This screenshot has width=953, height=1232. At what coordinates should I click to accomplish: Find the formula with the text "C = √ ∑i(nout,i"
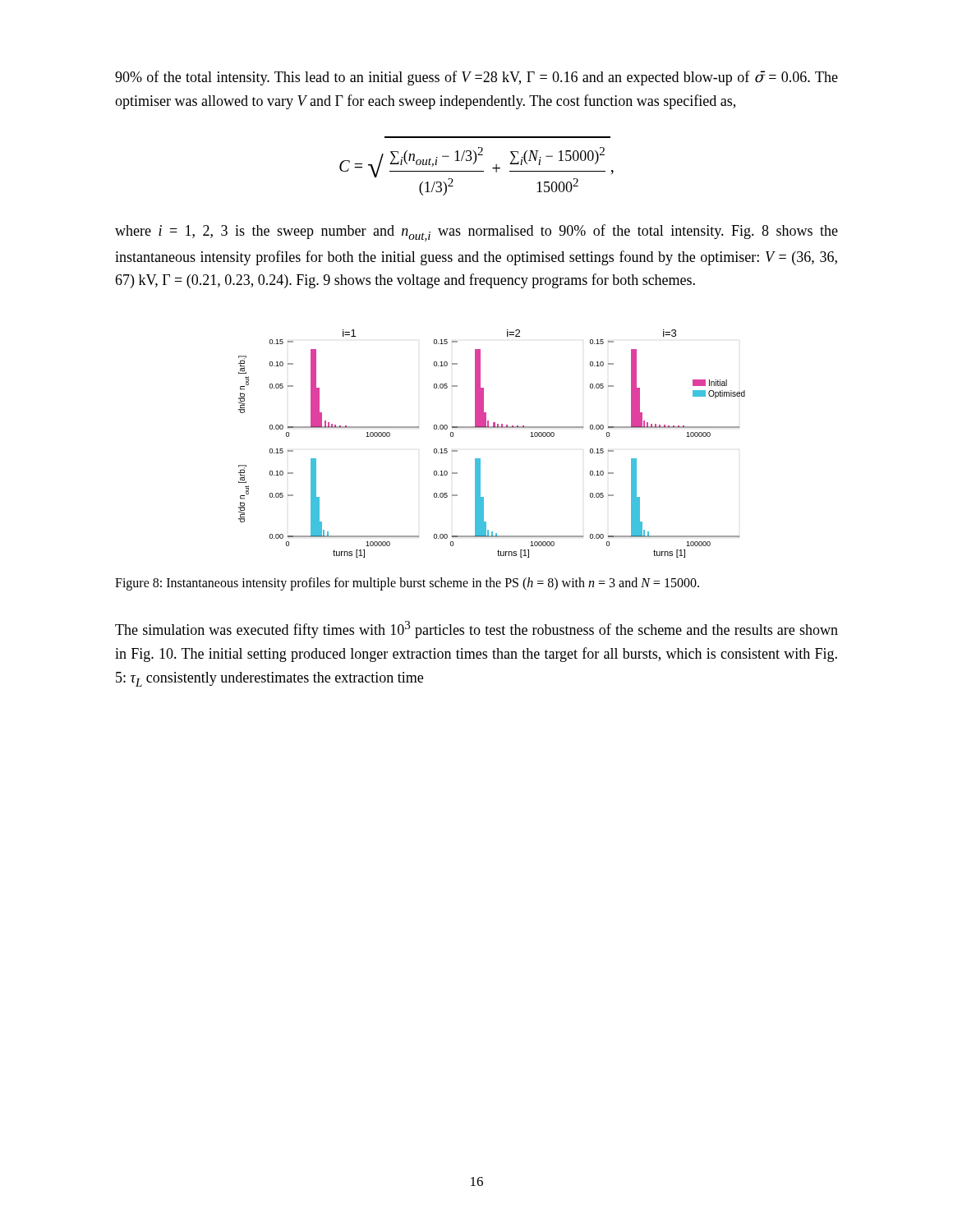[x=476, y=168]
